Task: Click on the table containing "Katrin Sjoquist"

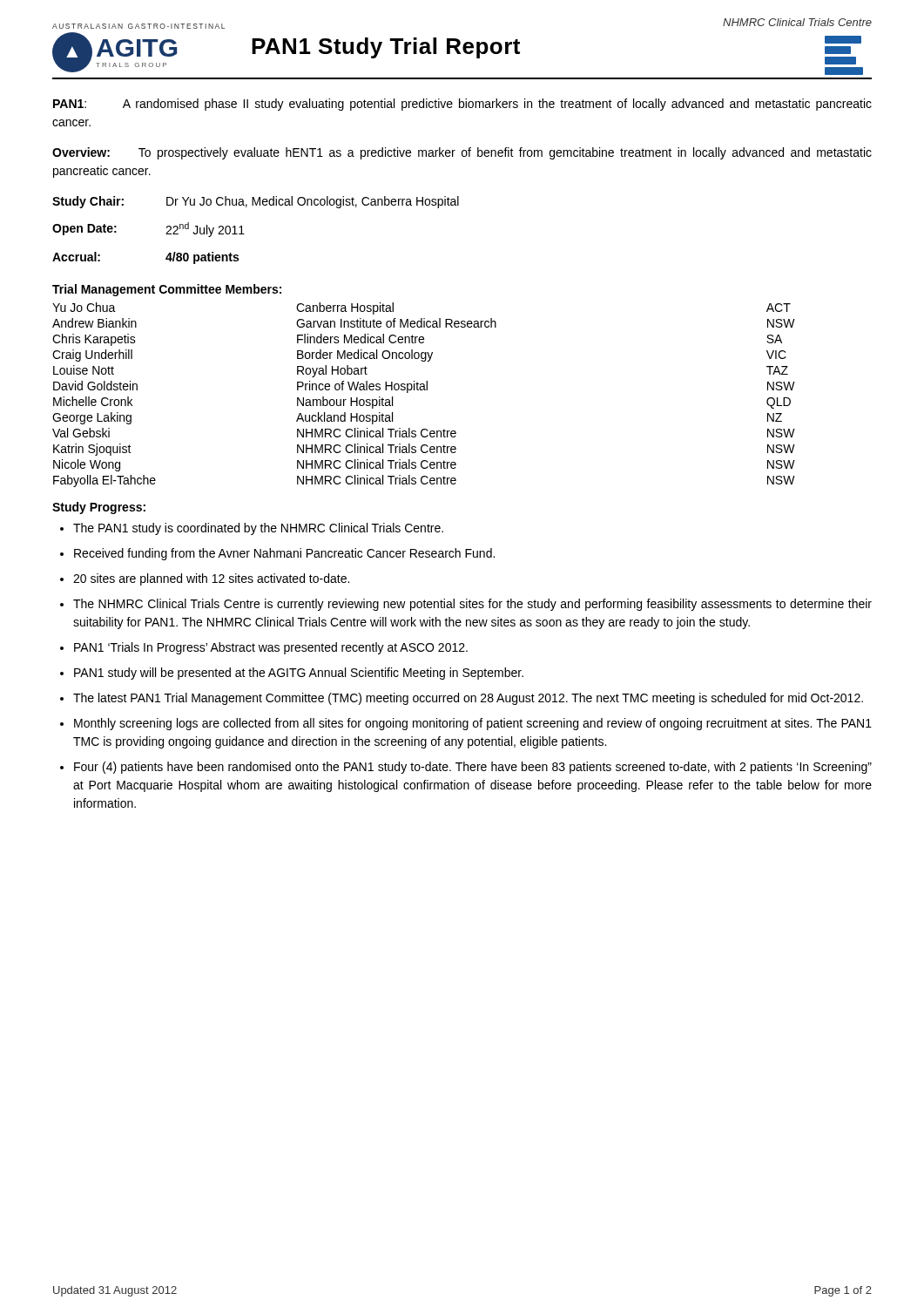Action: click(x=462, y=394)
